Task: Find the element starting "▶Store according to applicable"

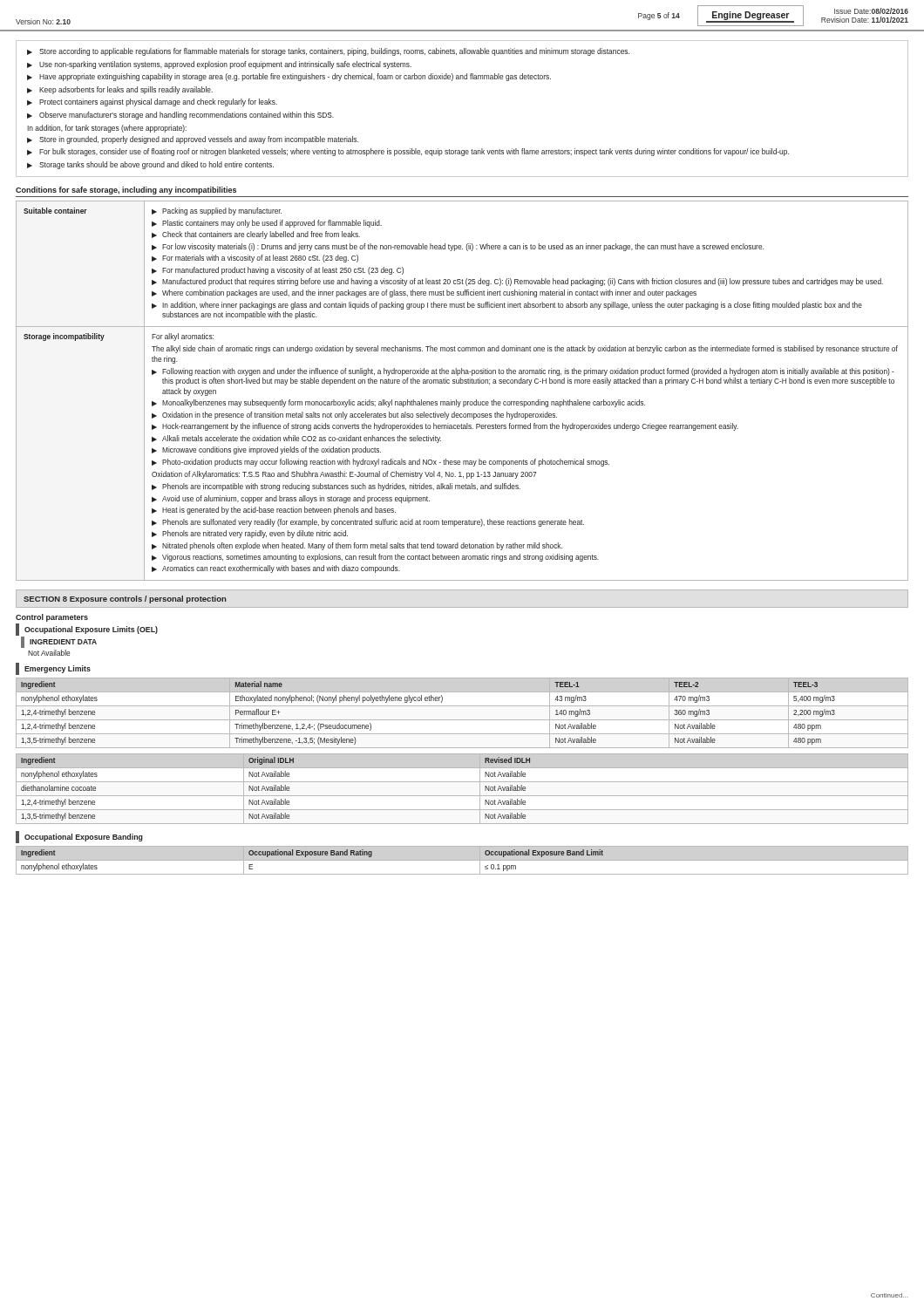Action: (x=328, y=52)
